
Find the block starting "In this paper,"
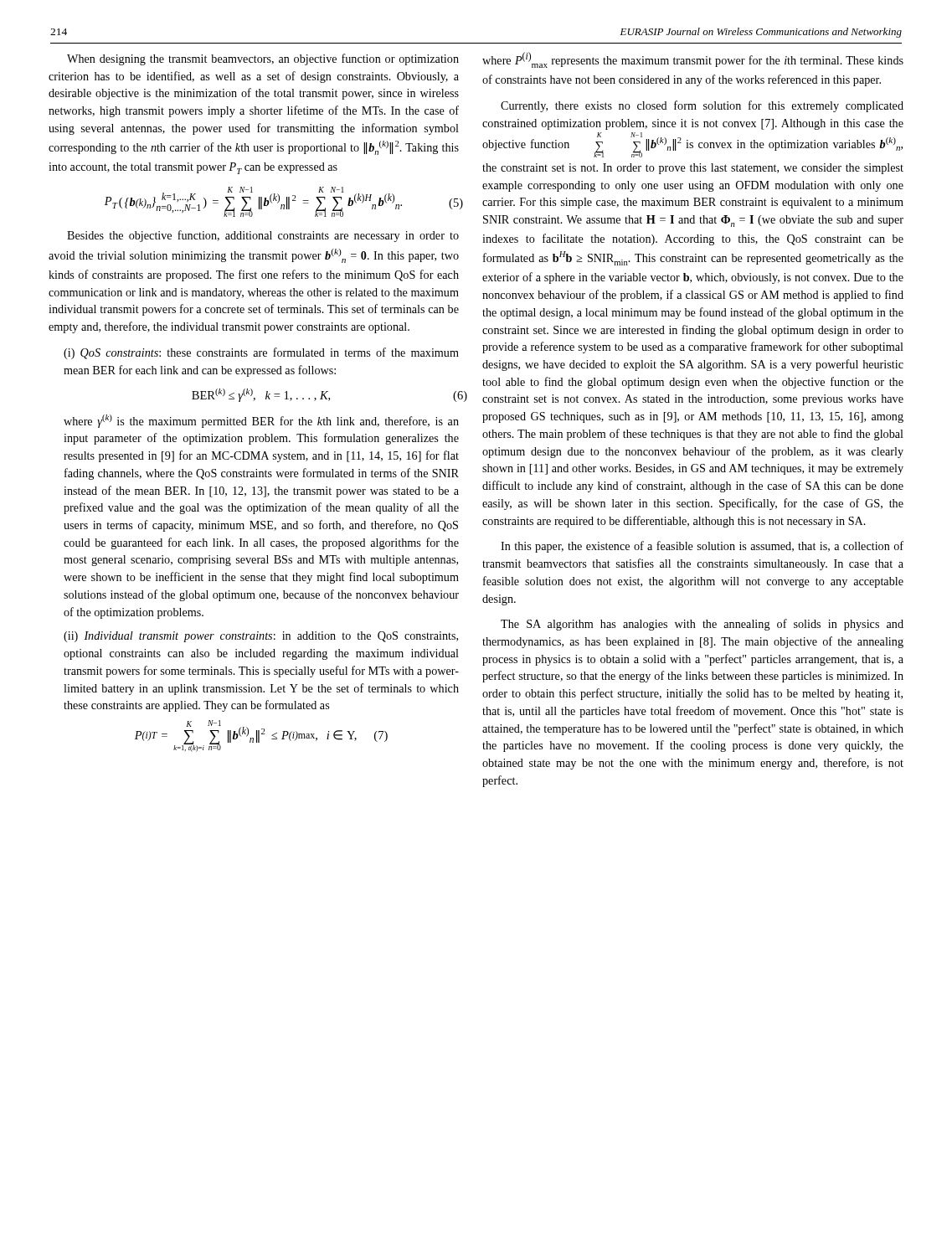pyautogui.click(x=693, y=573)
